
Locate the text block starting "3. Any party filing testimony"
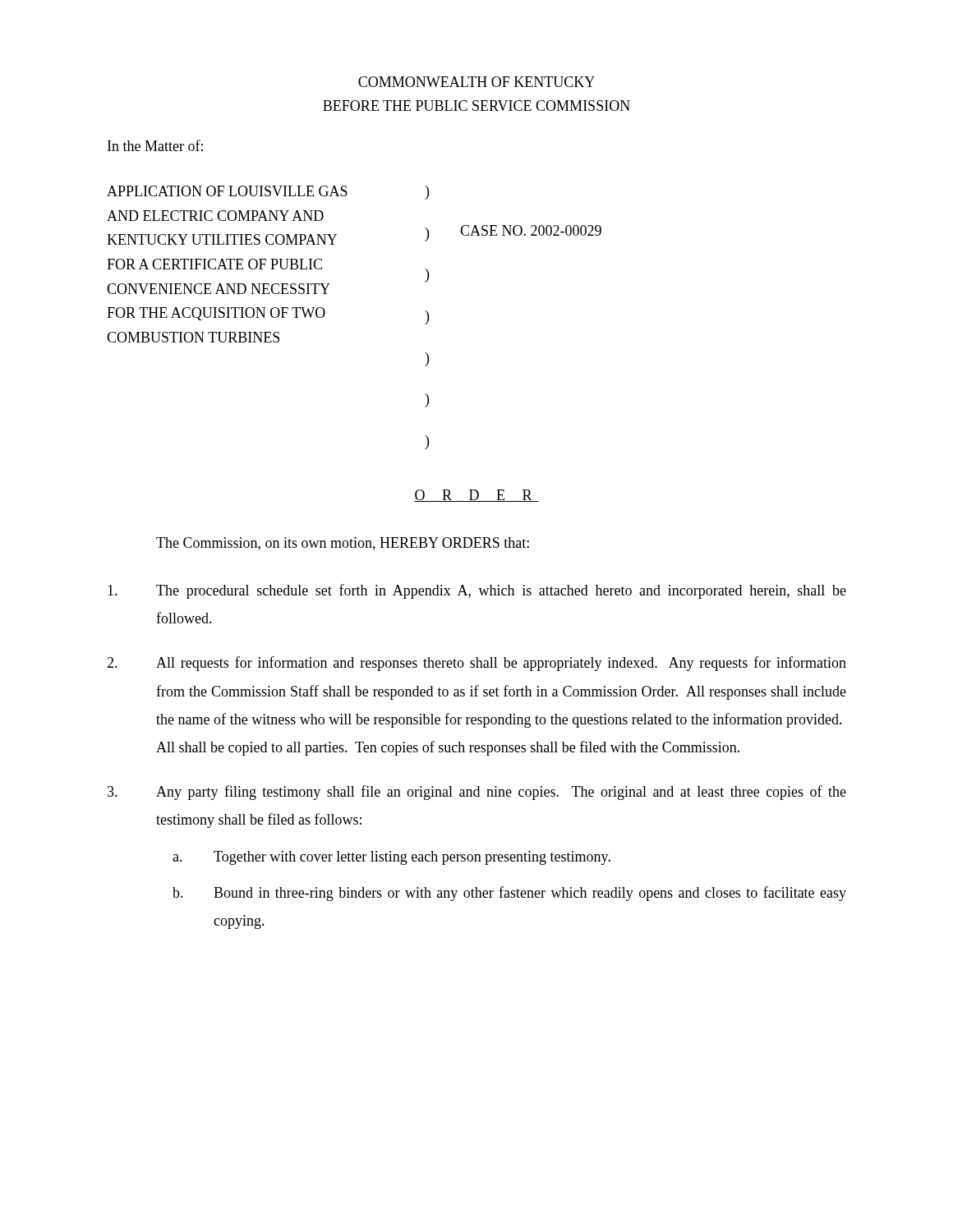[x=476, y=806]
